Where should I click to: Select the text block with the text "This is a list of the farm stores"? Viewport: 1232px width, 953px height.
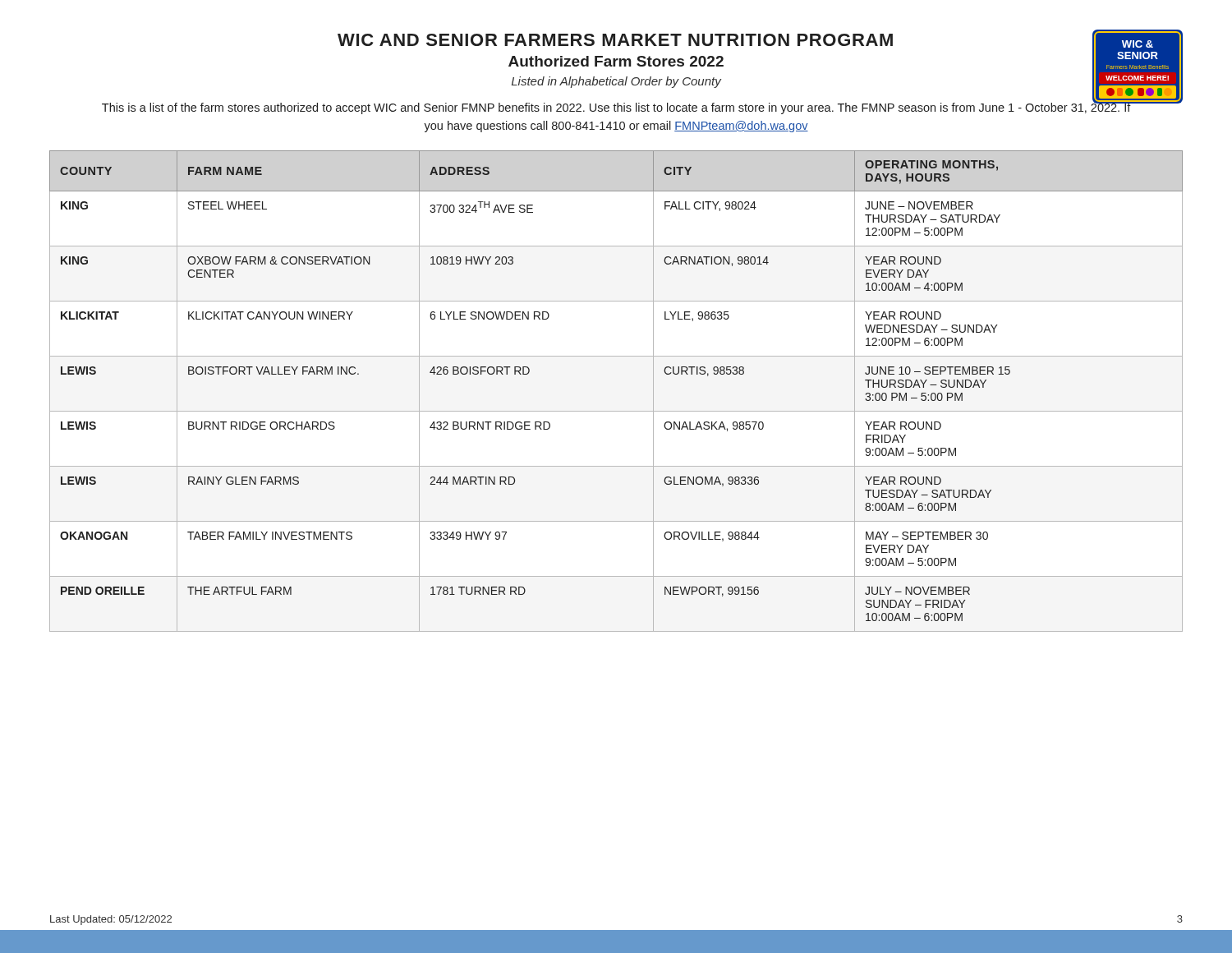pos(616,117)
